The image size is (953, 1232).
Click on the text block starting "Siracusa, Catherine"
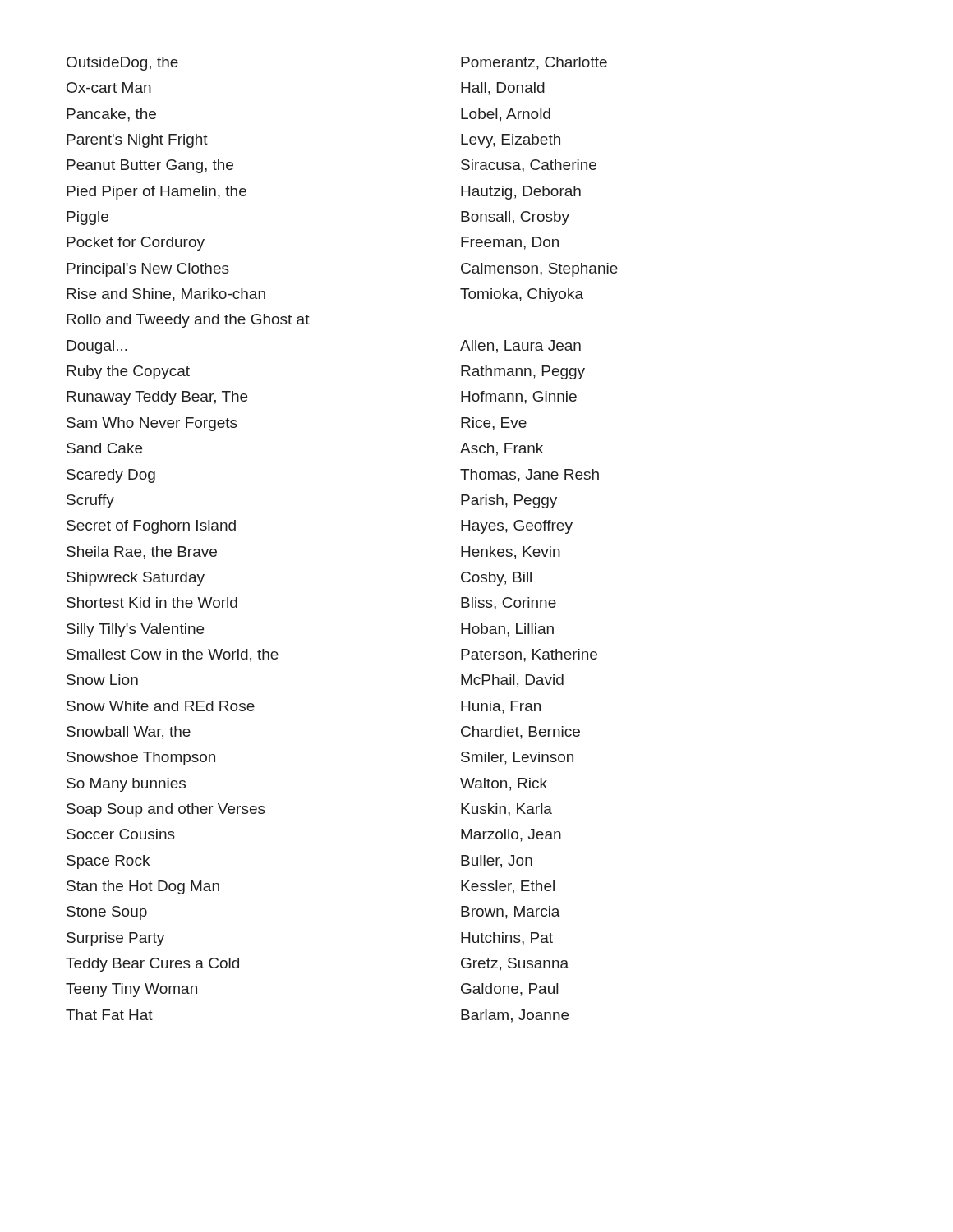529,165
